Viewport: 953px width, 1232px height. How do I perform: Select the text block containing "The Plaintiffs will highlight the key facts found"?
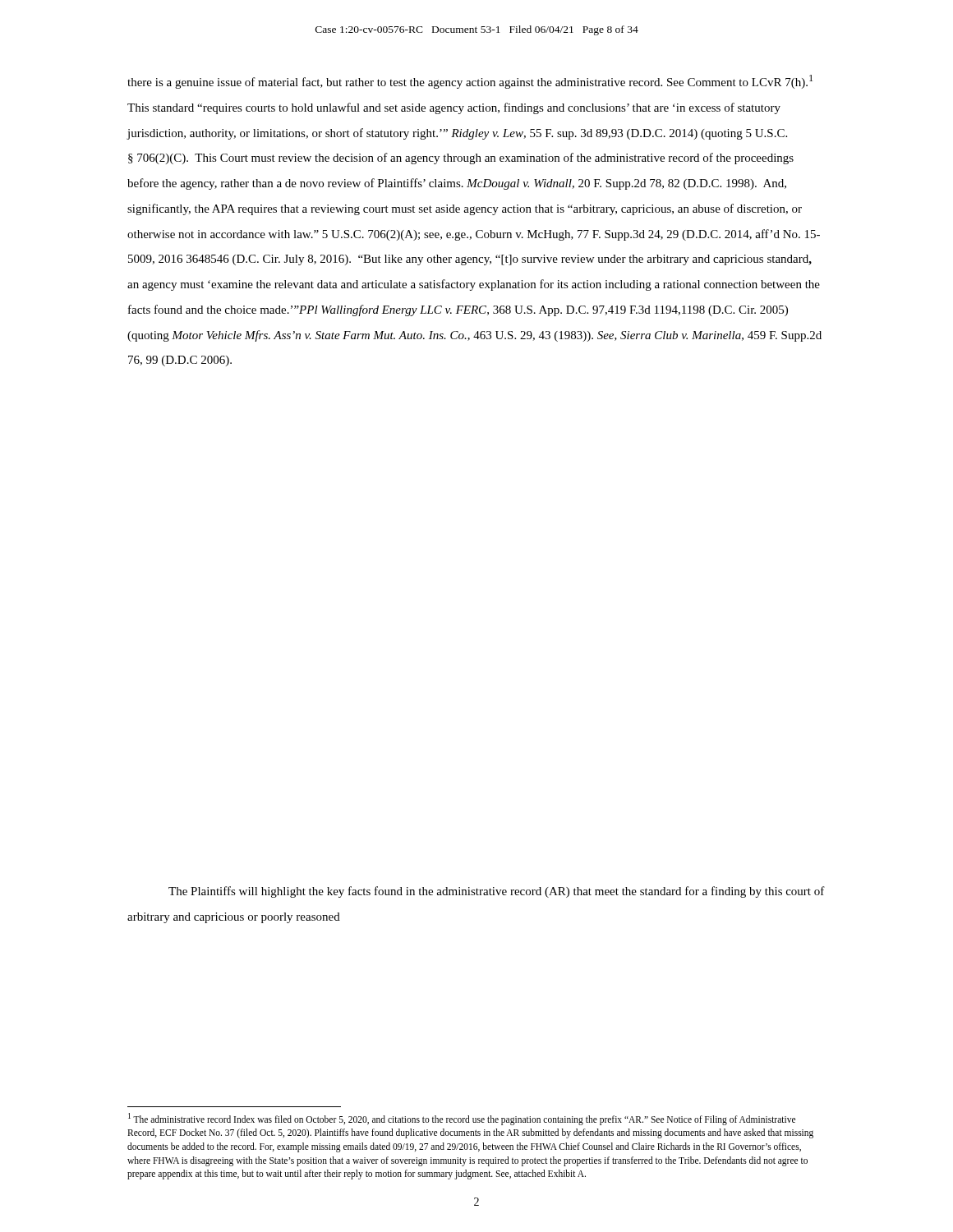click(x=476, y=904)
